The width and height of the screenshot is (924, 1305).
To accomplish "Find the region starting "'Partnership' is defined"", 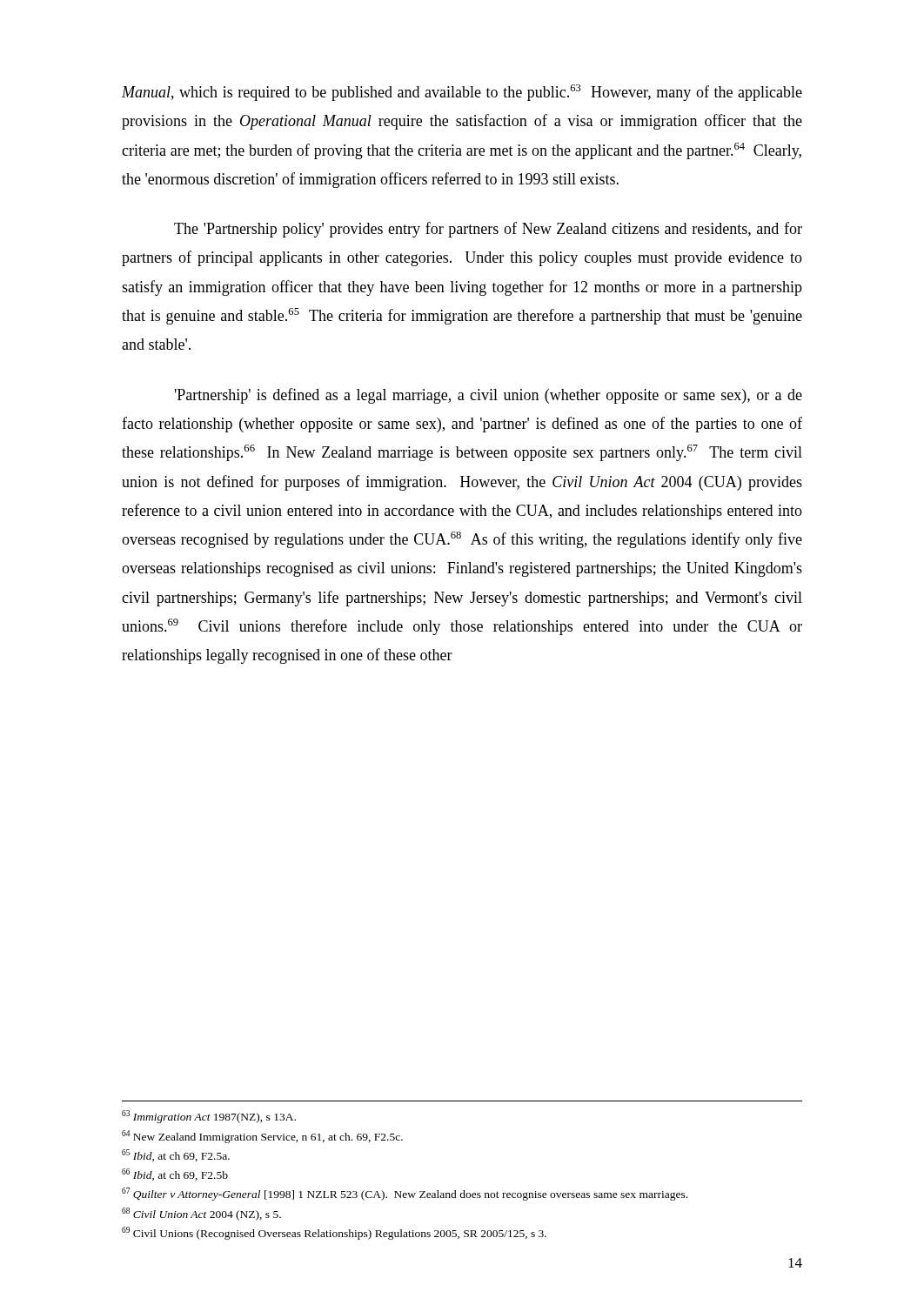I will tap(462, 526).
